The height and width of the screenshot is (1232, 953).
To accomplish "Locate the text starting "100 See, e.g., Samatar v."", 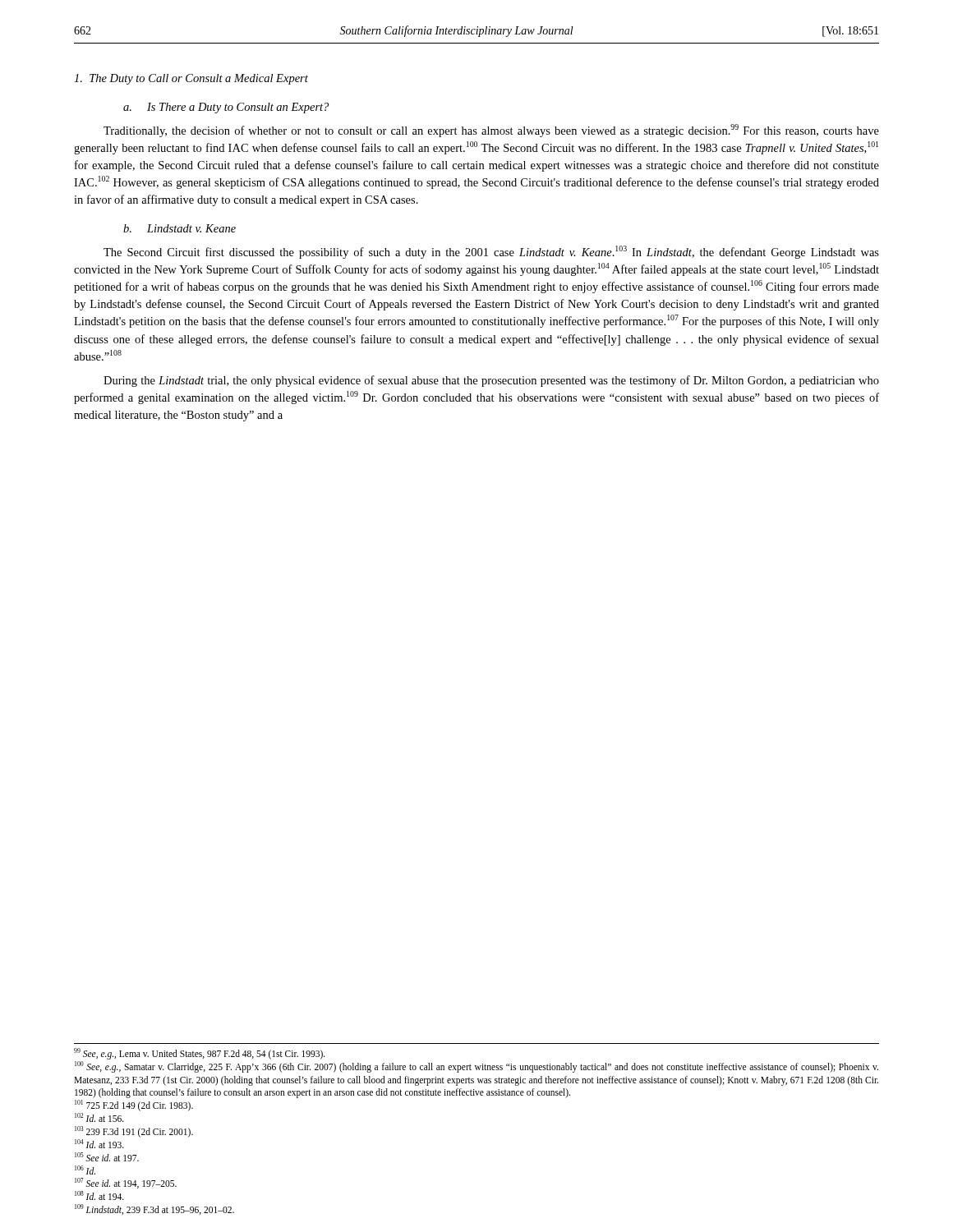I will (476, 1079).
